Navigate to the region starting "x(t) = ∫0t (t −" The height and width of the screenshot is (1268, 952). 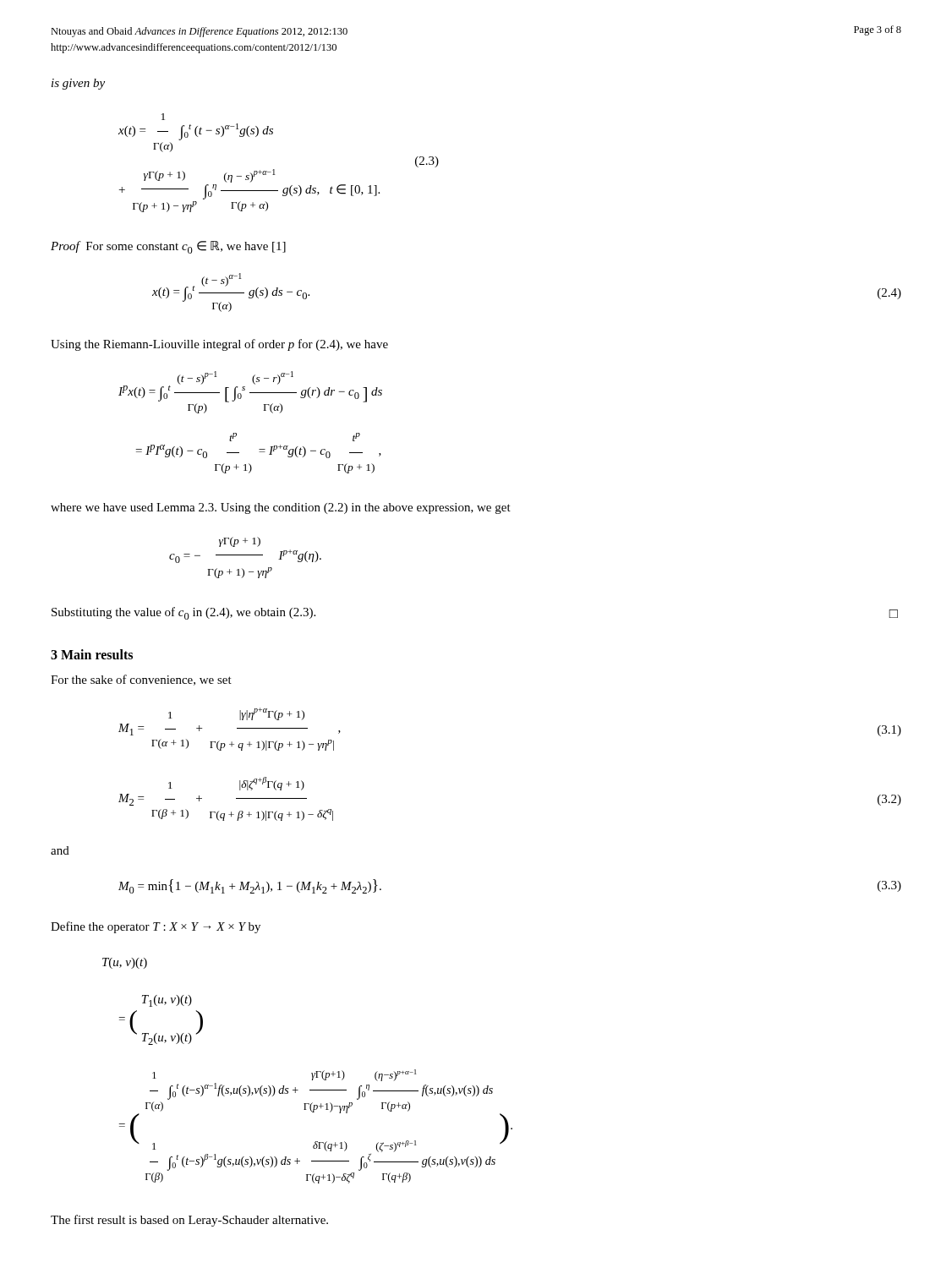(221, 293)
